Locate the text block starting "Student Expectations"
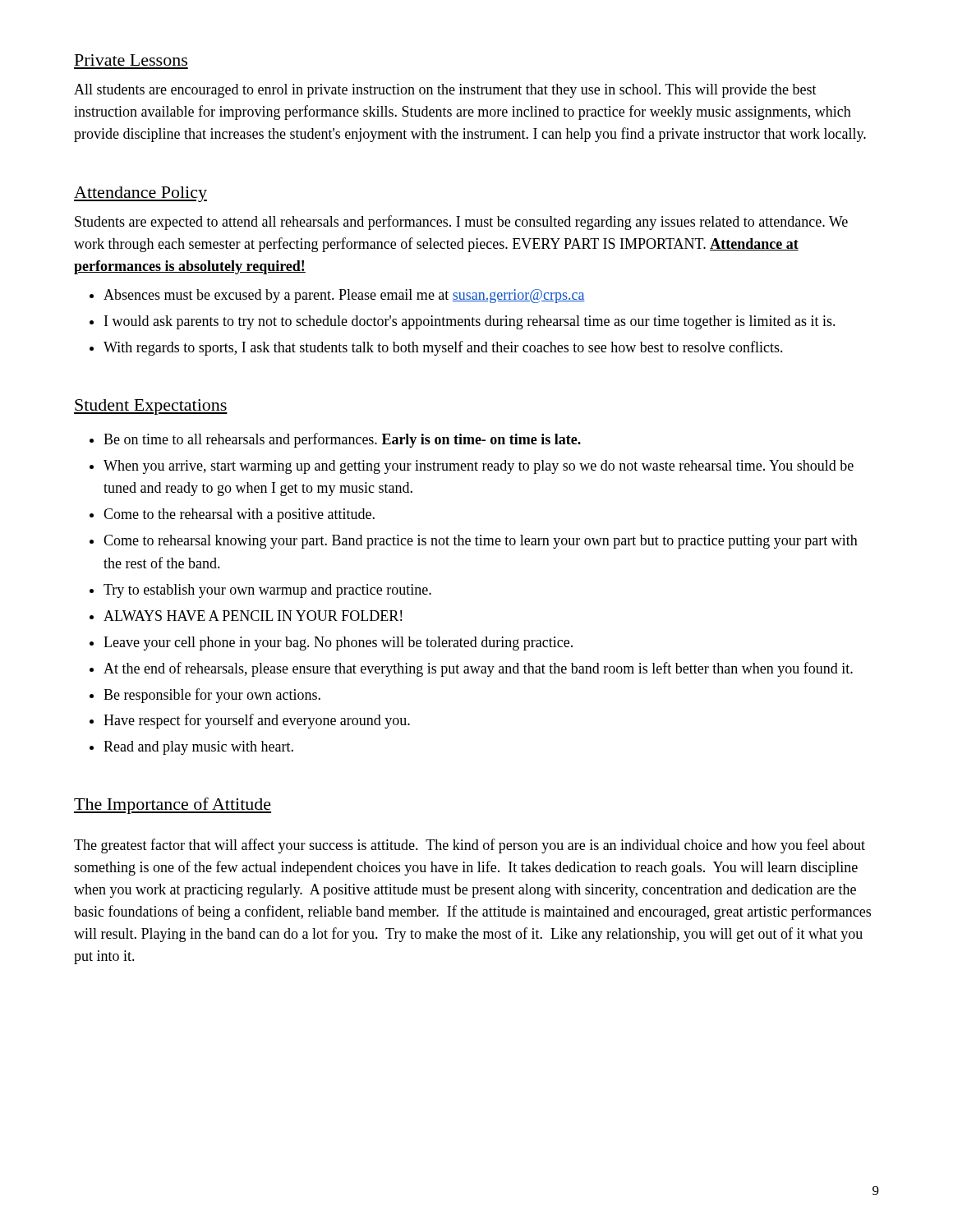 150,405
